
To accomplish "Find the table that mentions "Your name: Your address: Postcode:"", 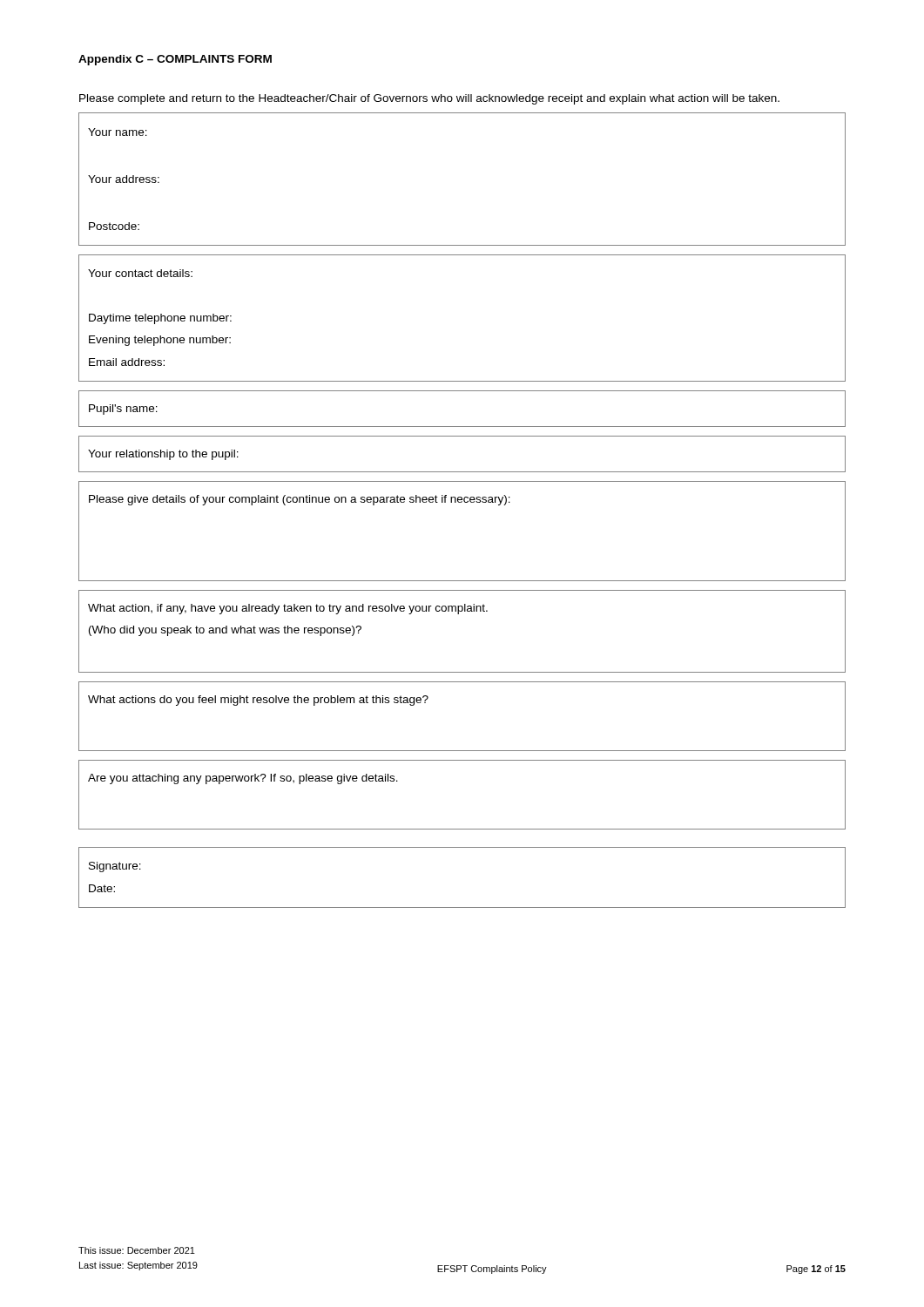I will coord(462,179).
